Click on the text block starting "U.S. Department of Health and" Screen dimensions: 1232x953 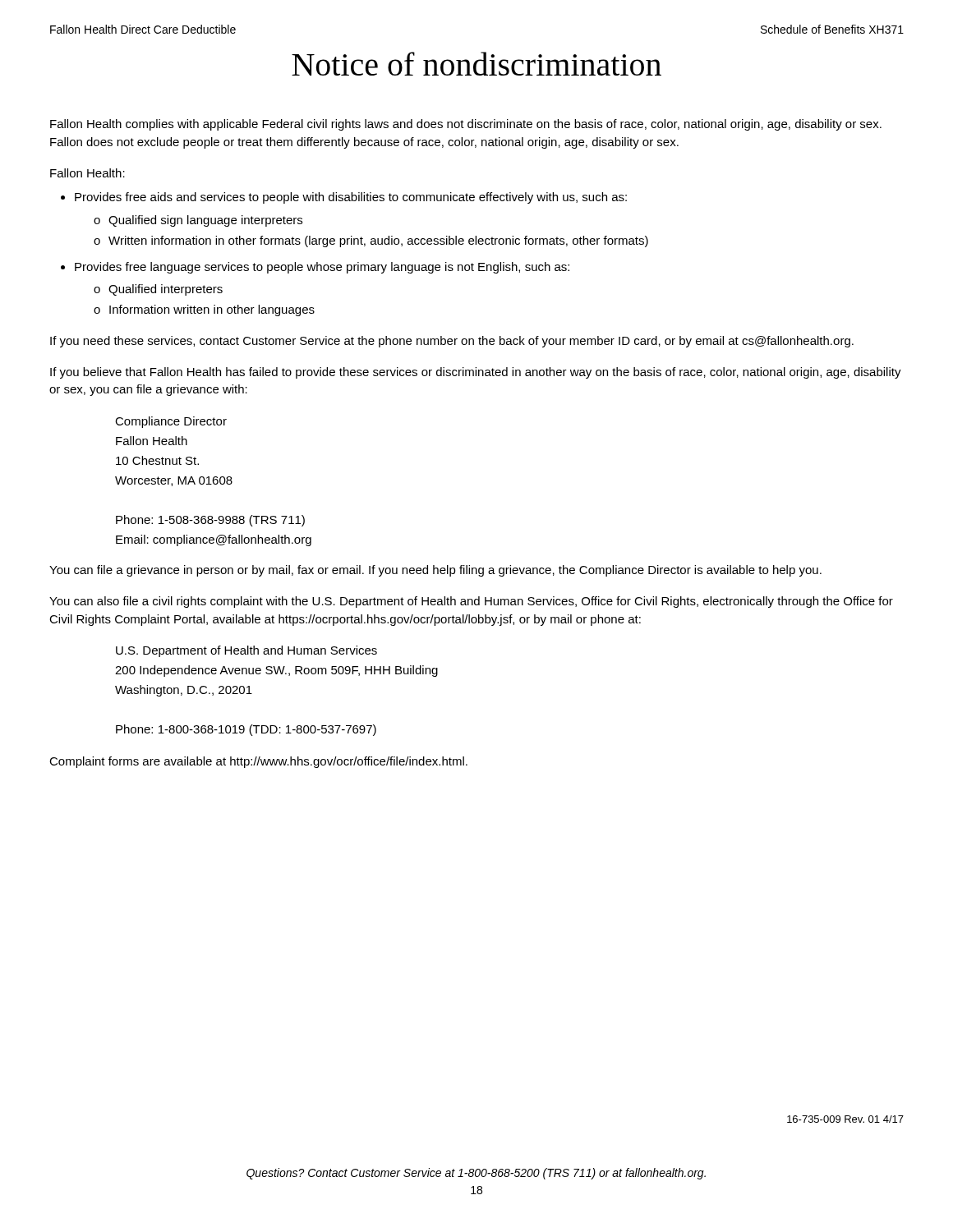tap(246, 651)
